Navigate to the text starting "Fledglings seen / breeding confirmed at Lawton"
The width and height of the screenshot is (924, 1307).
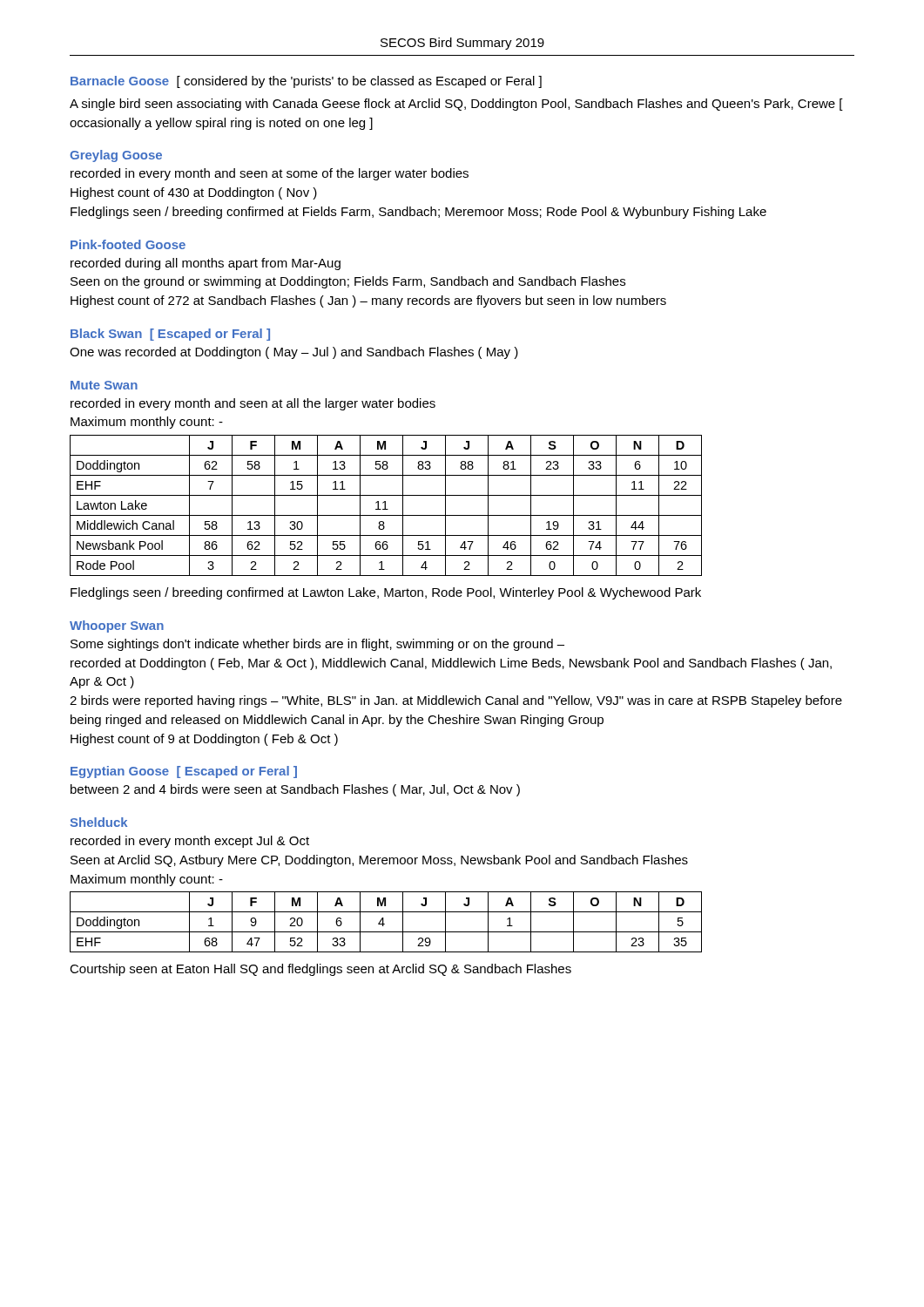[x=385, y=592]
